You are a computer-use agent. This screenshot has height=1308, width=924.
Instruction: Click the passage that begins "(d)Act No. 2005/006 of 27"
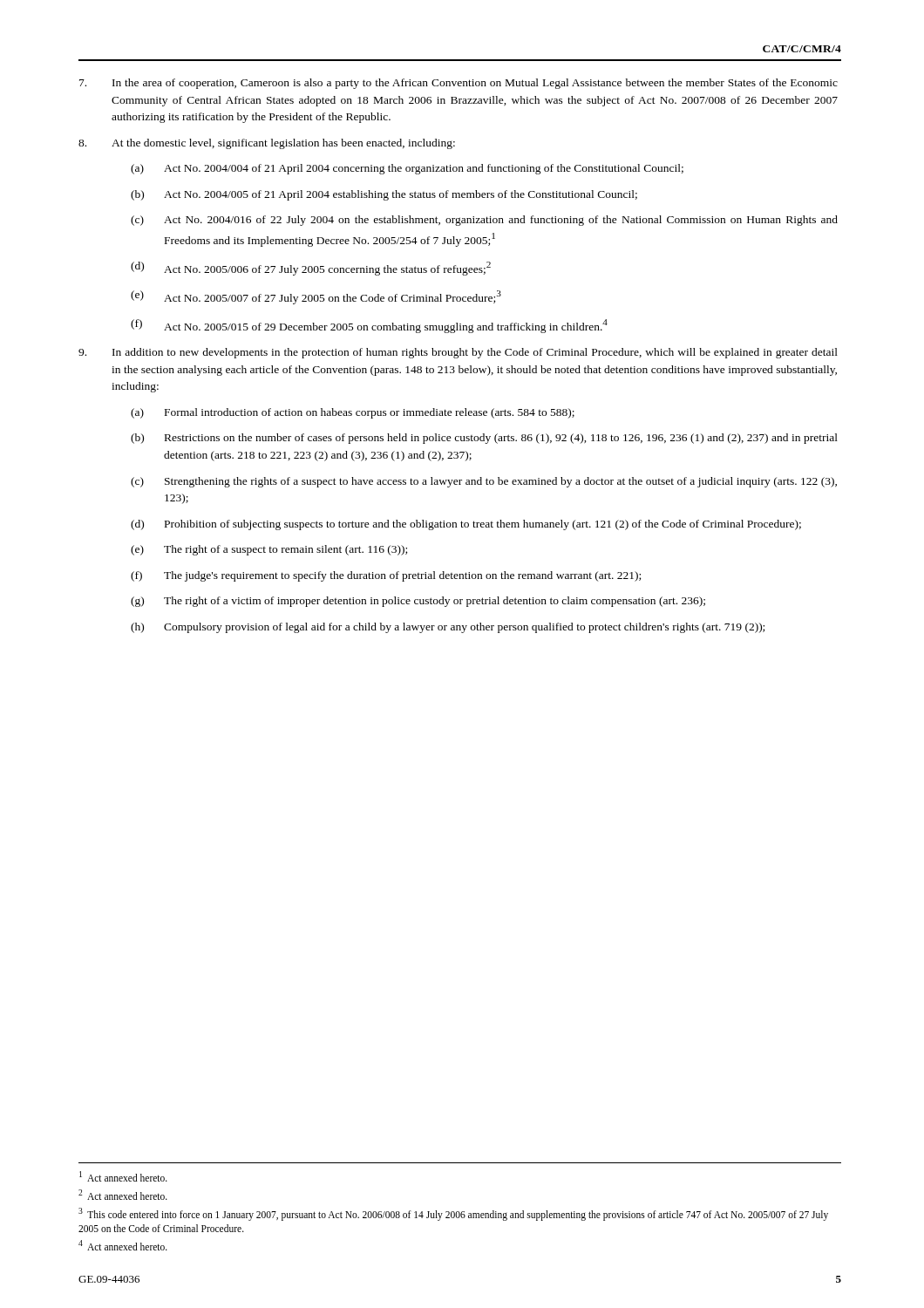pyautogui.click(x=484, y=267)
